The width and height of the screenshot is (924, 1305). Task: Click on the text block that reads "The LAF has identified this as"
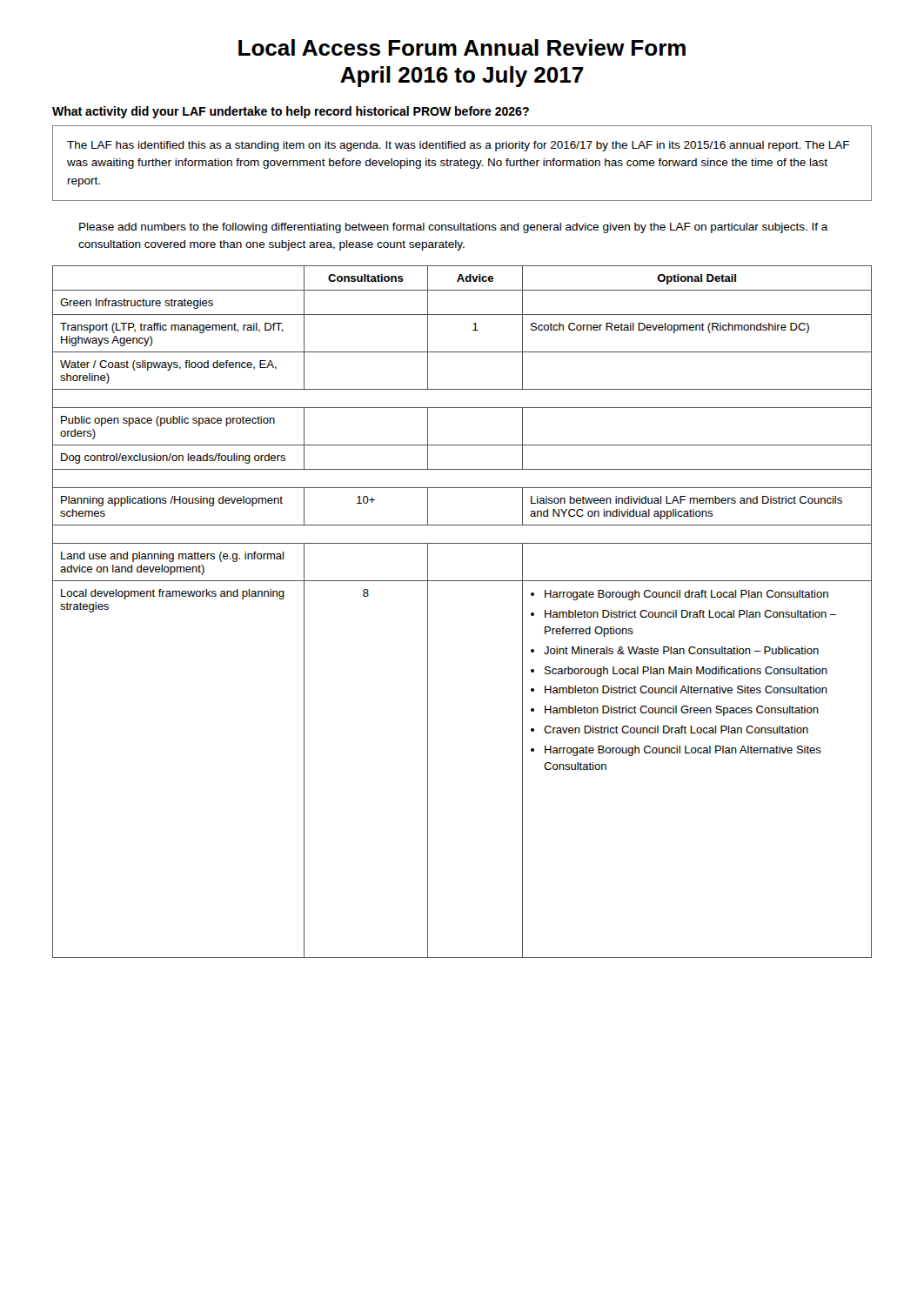click(458, 162)
